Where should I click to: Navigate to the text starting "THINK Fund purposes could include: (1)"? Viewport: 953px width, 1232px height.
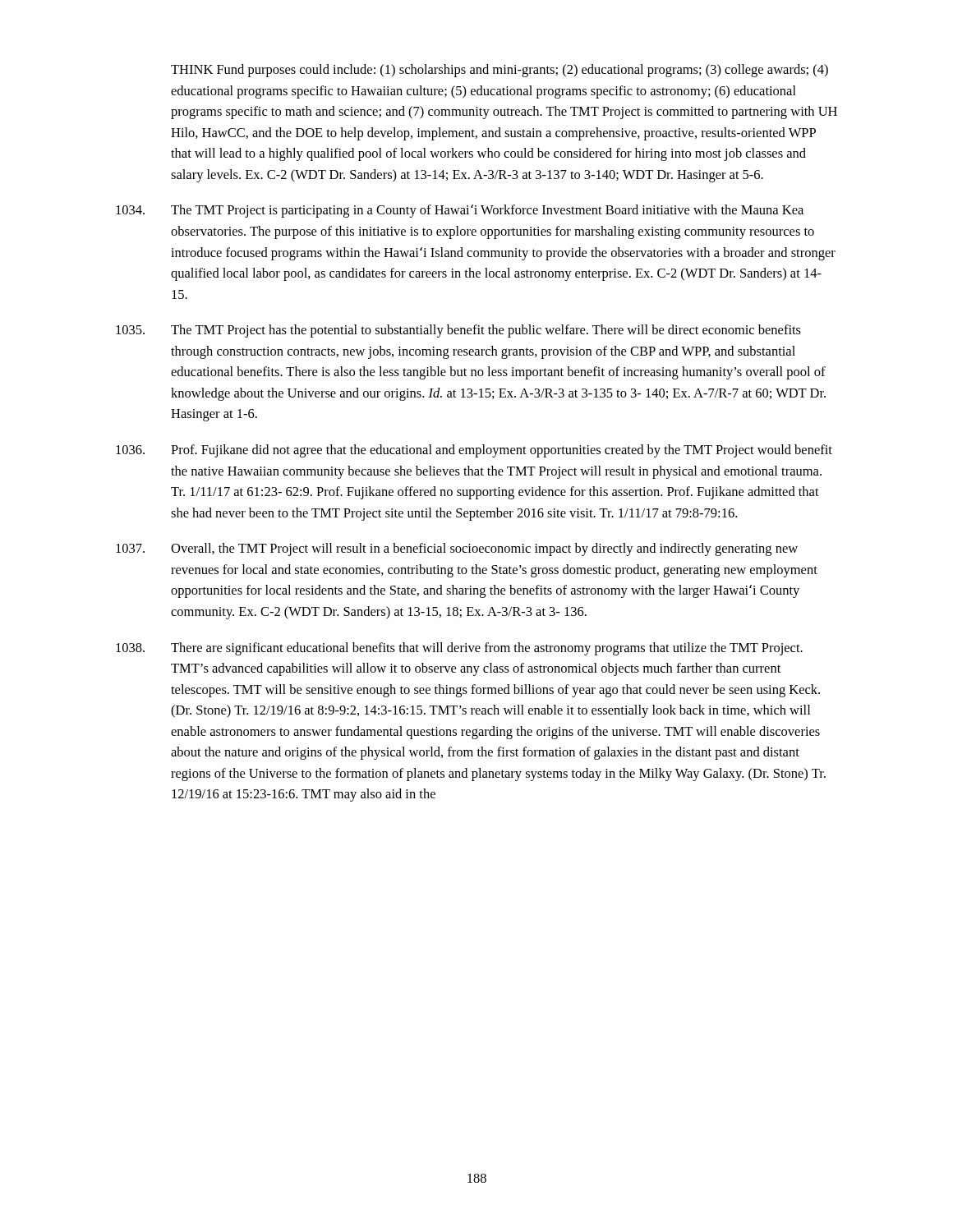[x=504, y=122]
